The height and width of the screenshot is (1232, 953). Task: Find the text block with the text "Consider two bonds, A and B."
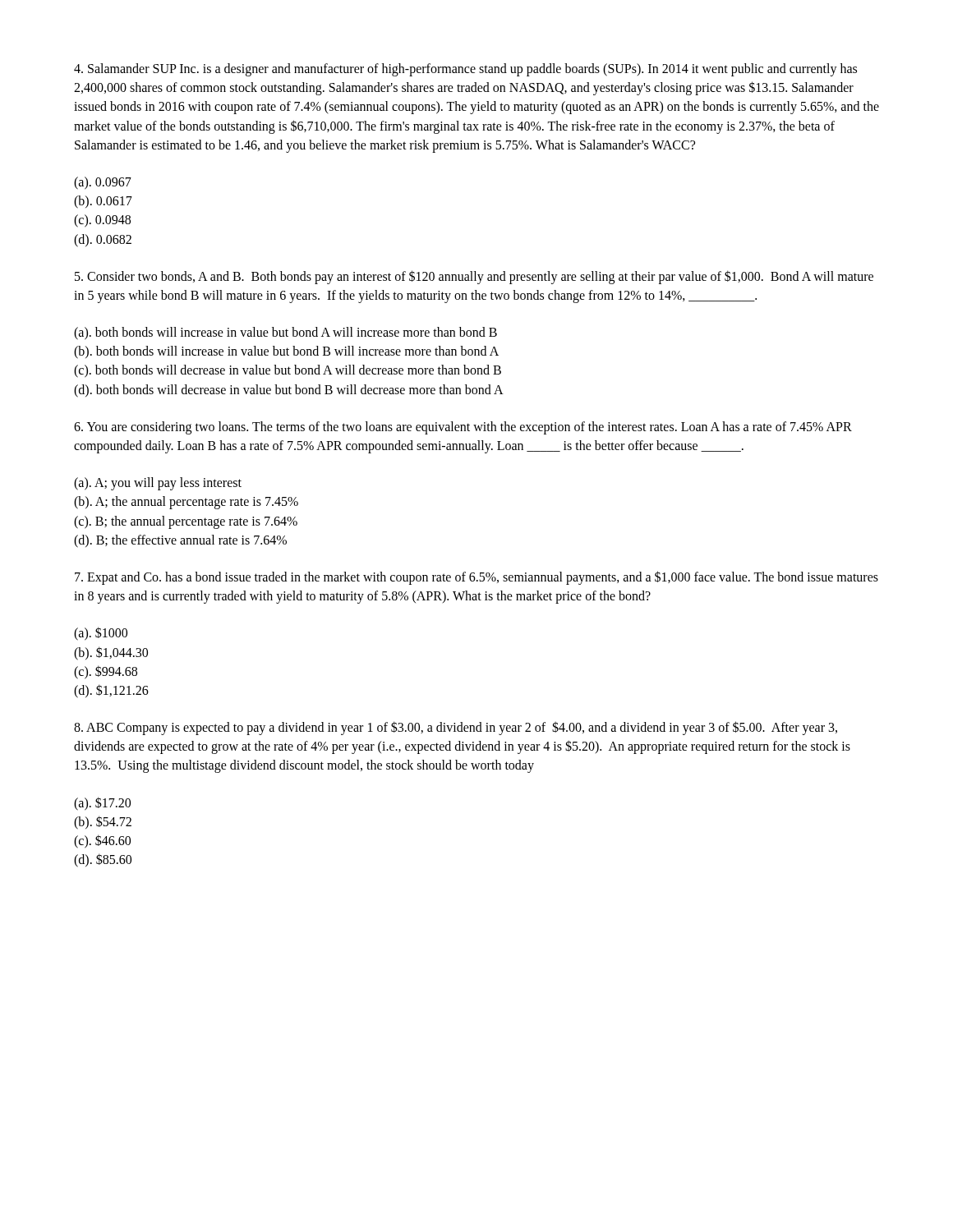click(474, 286)
